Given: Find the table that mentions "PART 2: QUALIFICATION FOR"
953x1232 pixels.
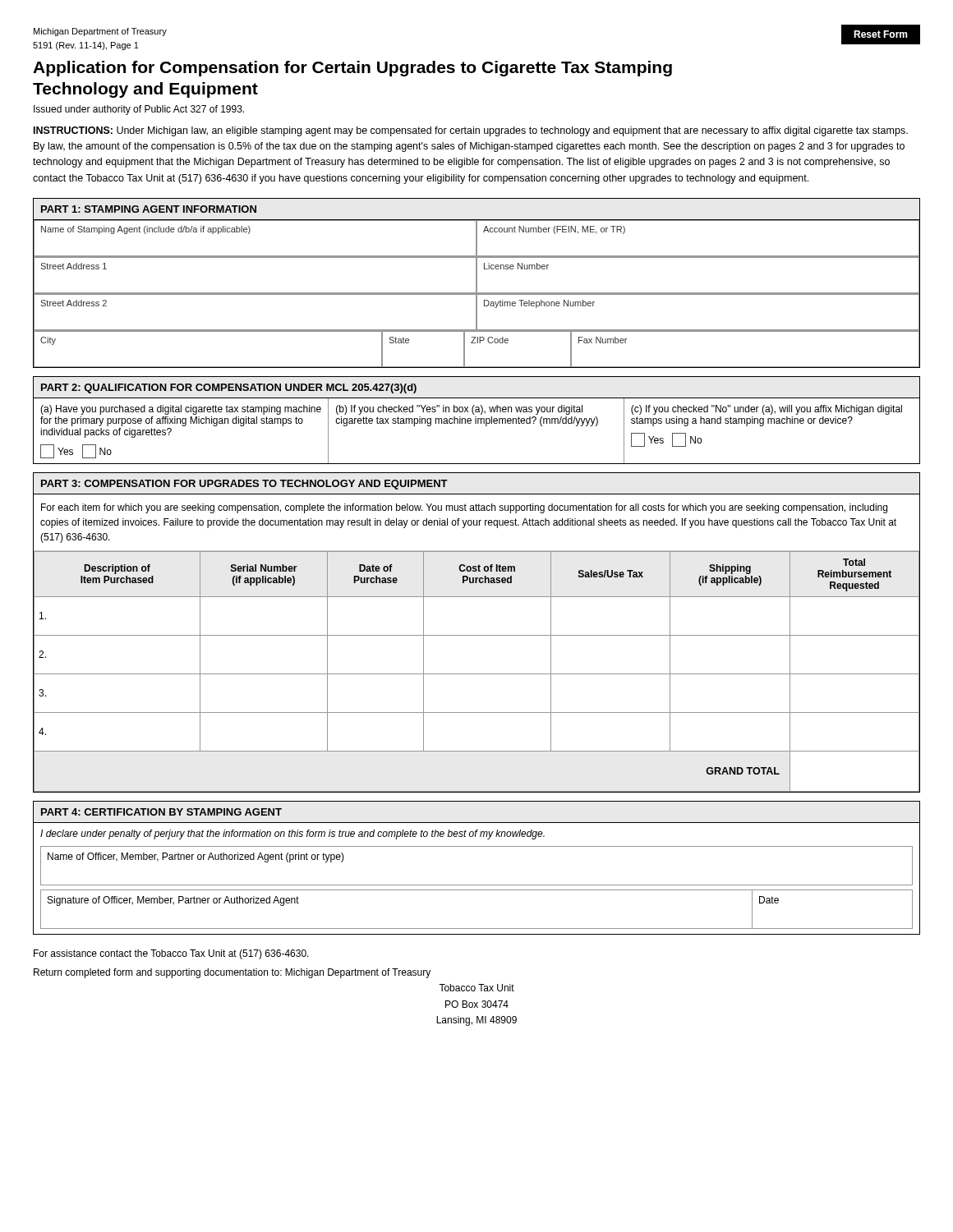Looking at the screenshot, I should pos(476,420).
